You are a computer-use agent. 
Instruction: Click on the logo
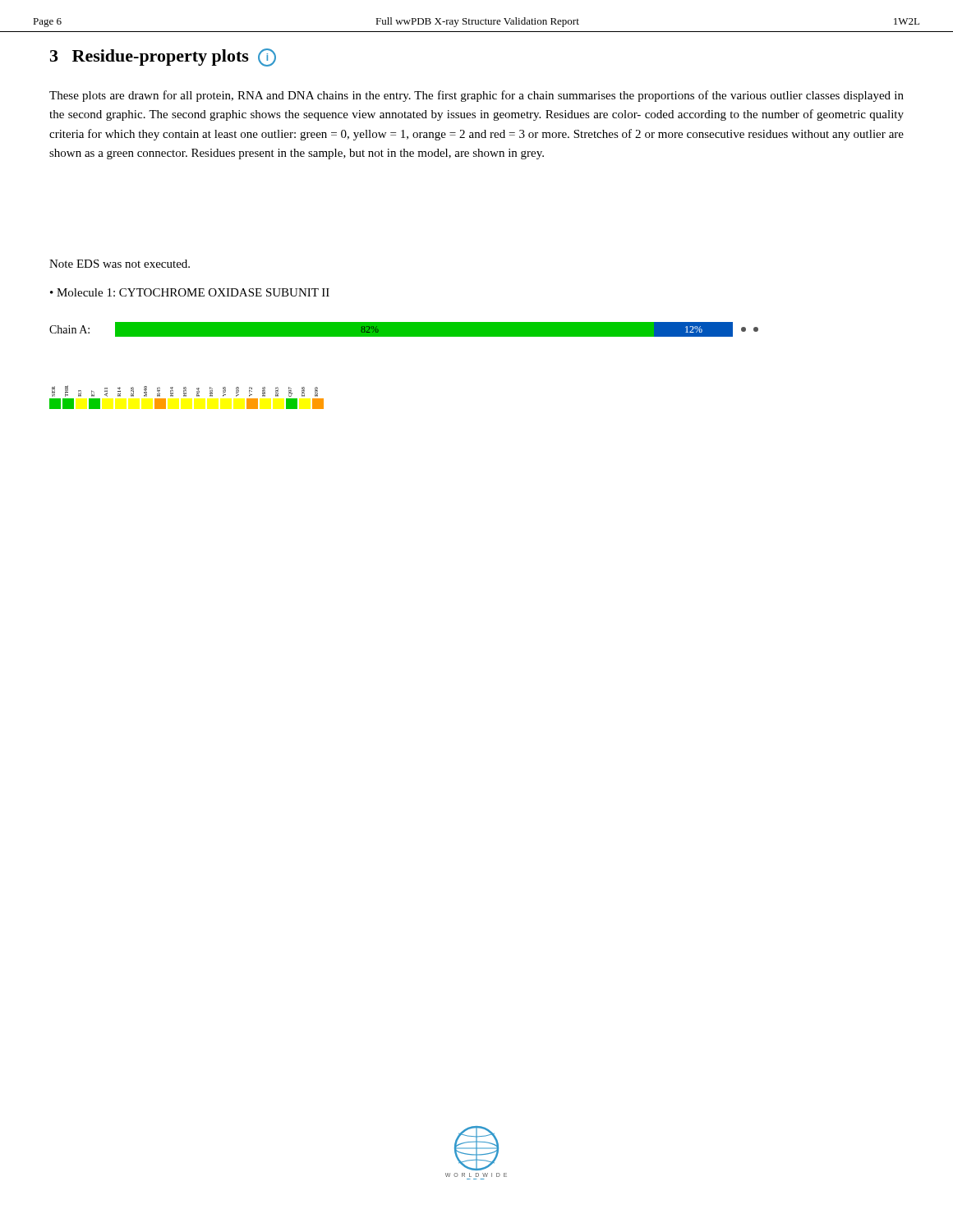pyautogui.click(x=476, y=1152)
